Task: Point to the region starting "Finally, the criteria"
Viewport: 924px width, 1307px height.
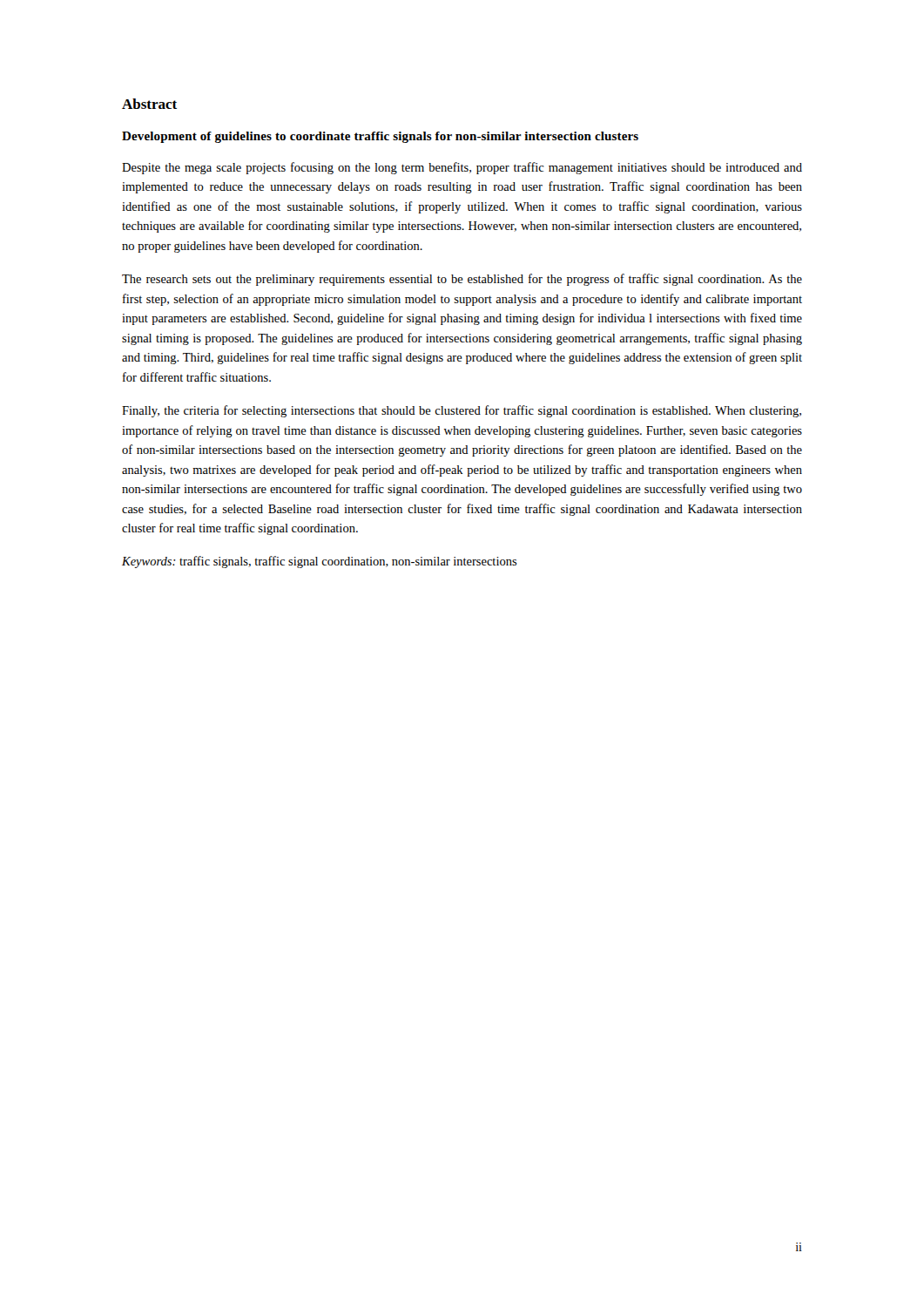Action: (x=462, y=469)
